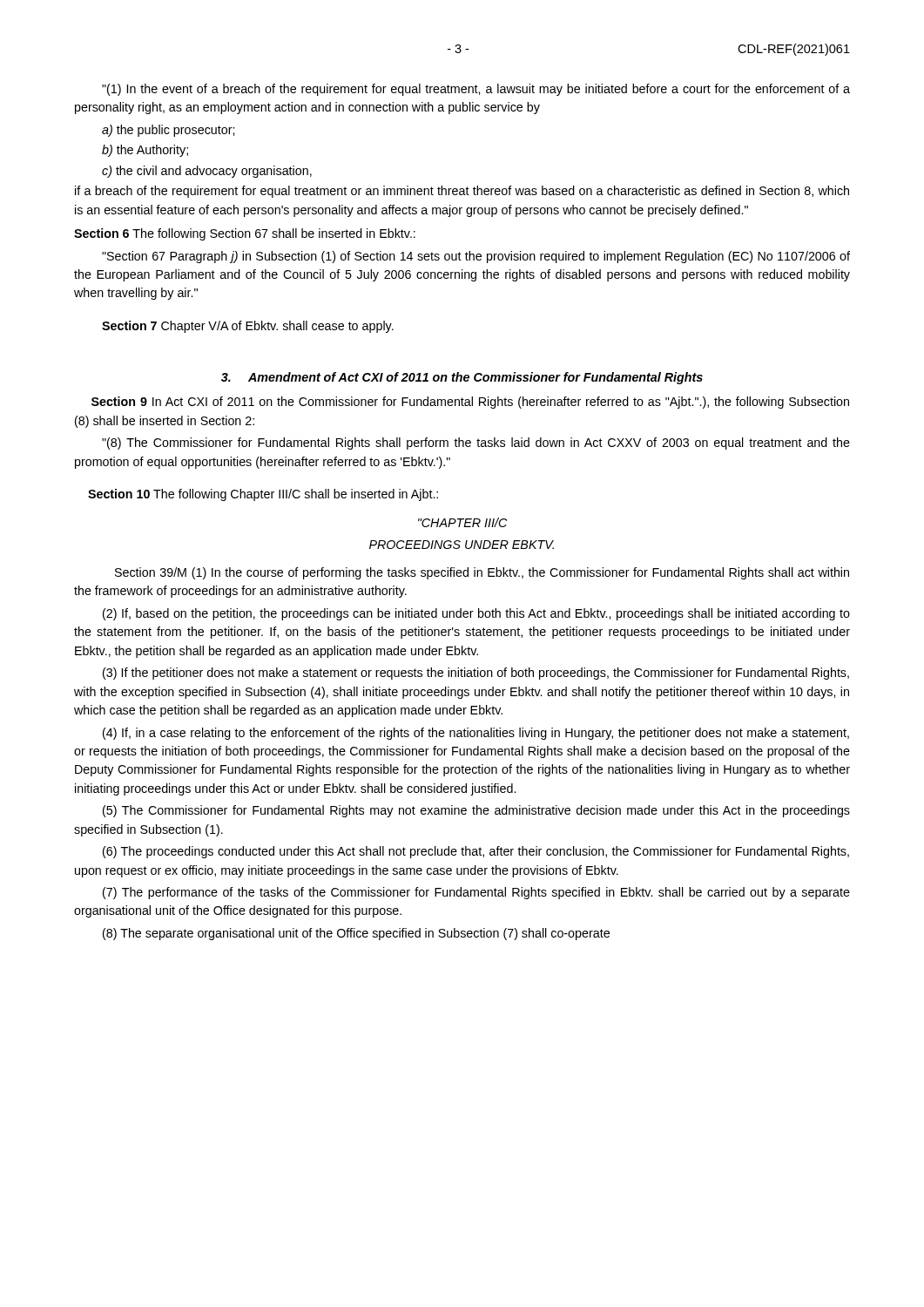Click the section header that begins "Section 6 The following Section 67 shall be"

(x=245, y=234)
